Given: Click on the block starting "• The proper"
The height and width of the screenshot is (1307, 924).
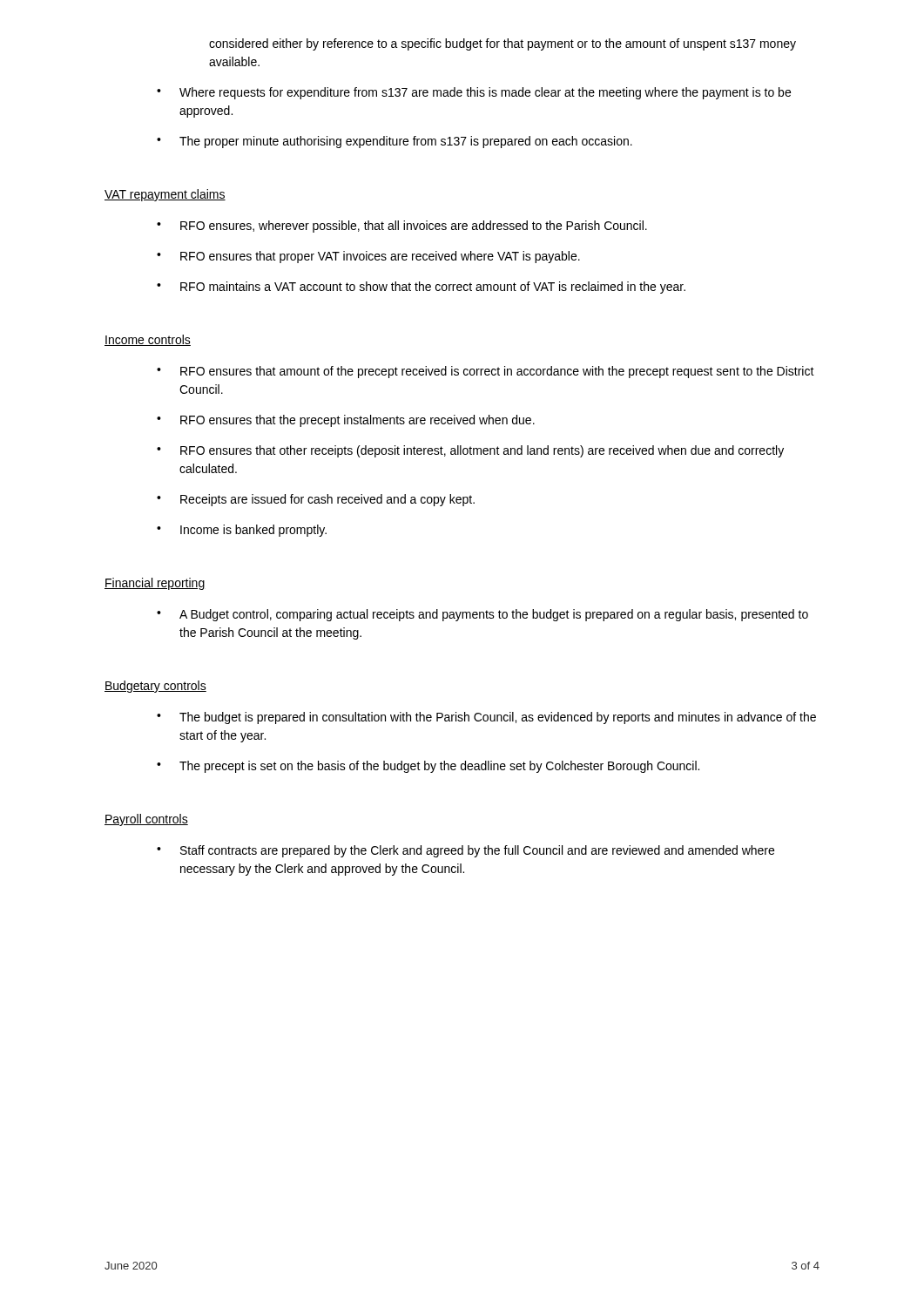Looking at the screenshot, I should pos(488,142).
